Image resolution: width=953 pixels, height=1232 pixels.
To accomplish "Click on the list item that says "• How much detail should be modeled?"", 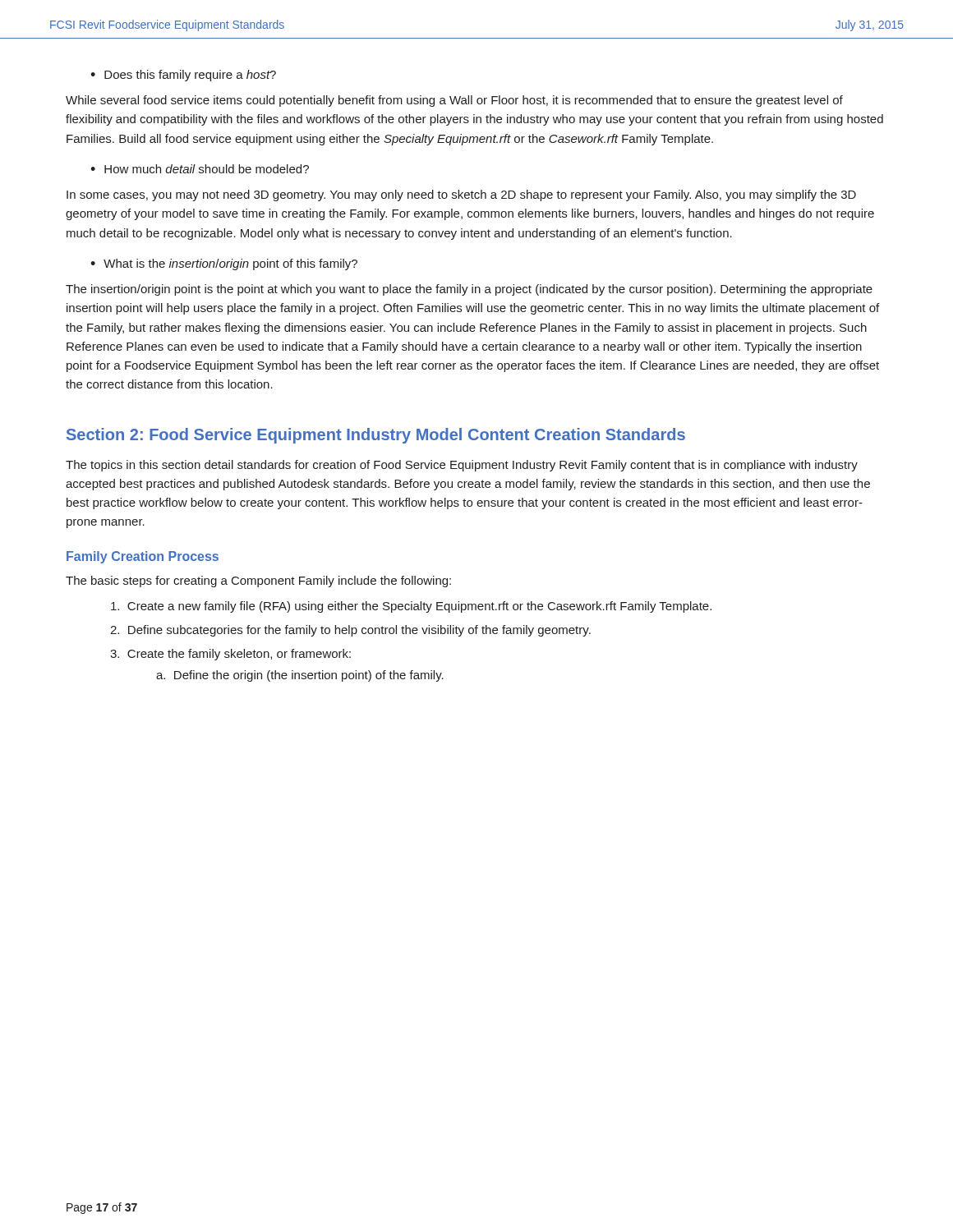I will pos(200,170).
